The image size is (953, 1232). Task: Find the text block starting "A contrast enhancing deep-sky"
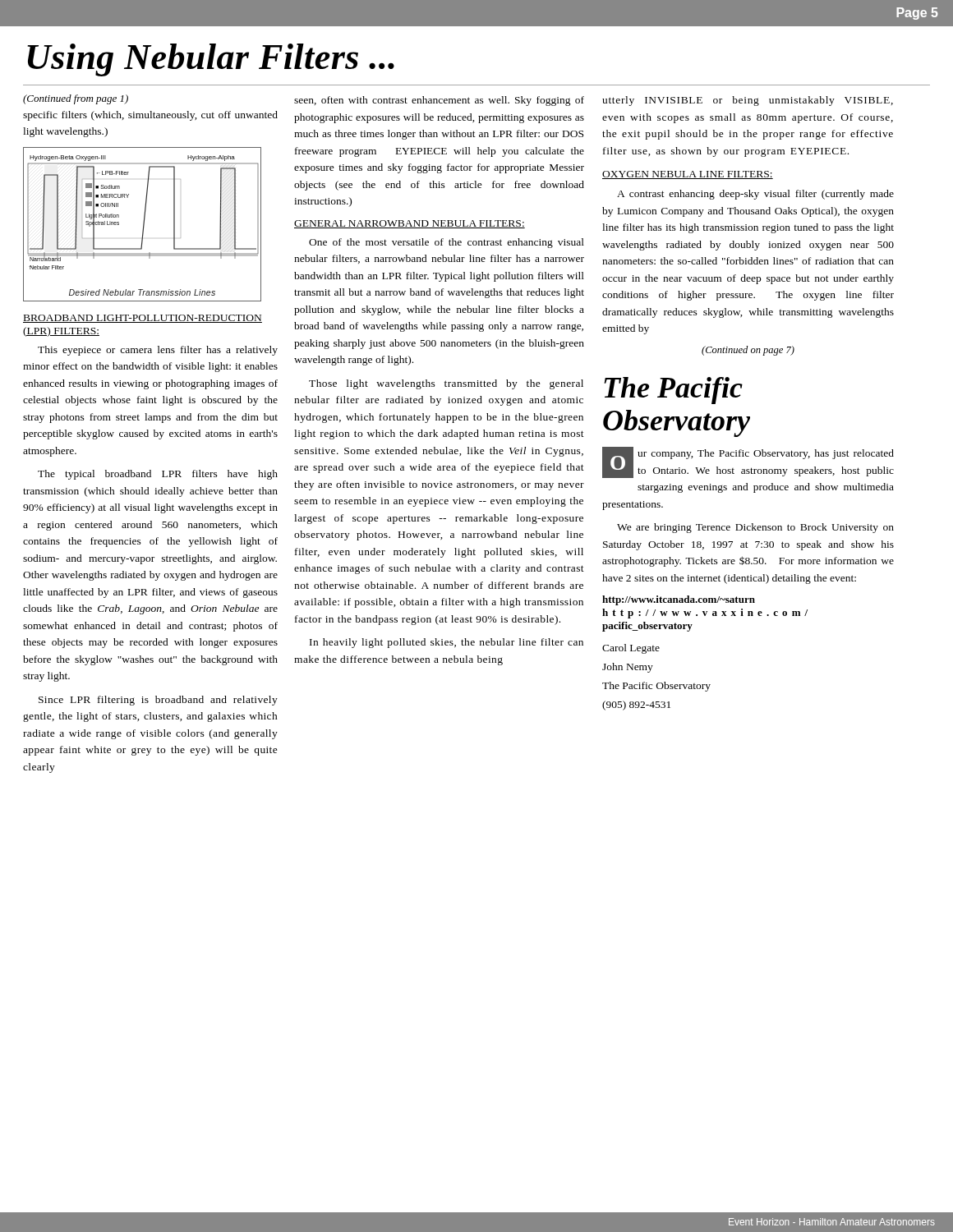pos(748,261)
